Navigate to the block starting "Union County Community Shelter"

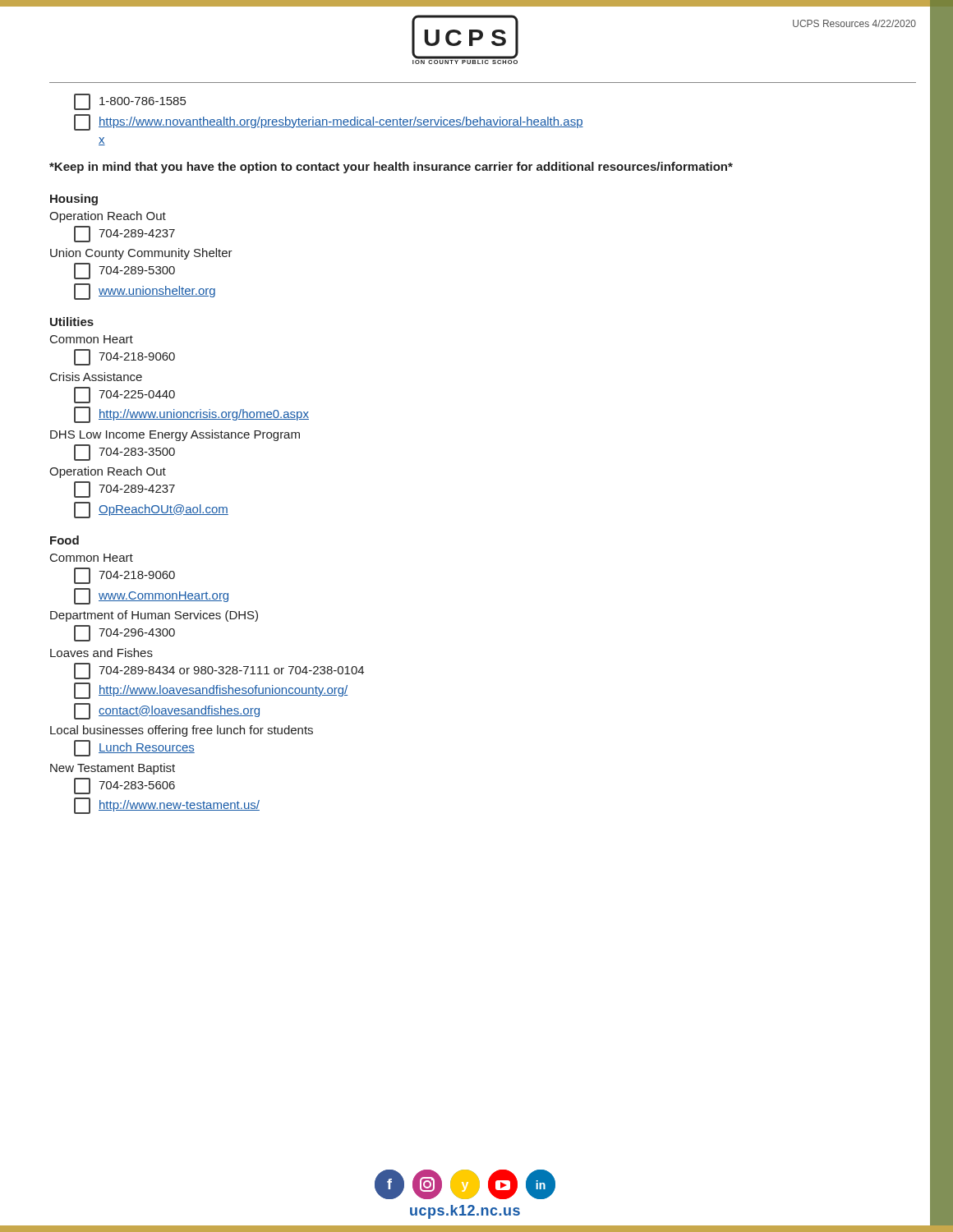(141, 253)
